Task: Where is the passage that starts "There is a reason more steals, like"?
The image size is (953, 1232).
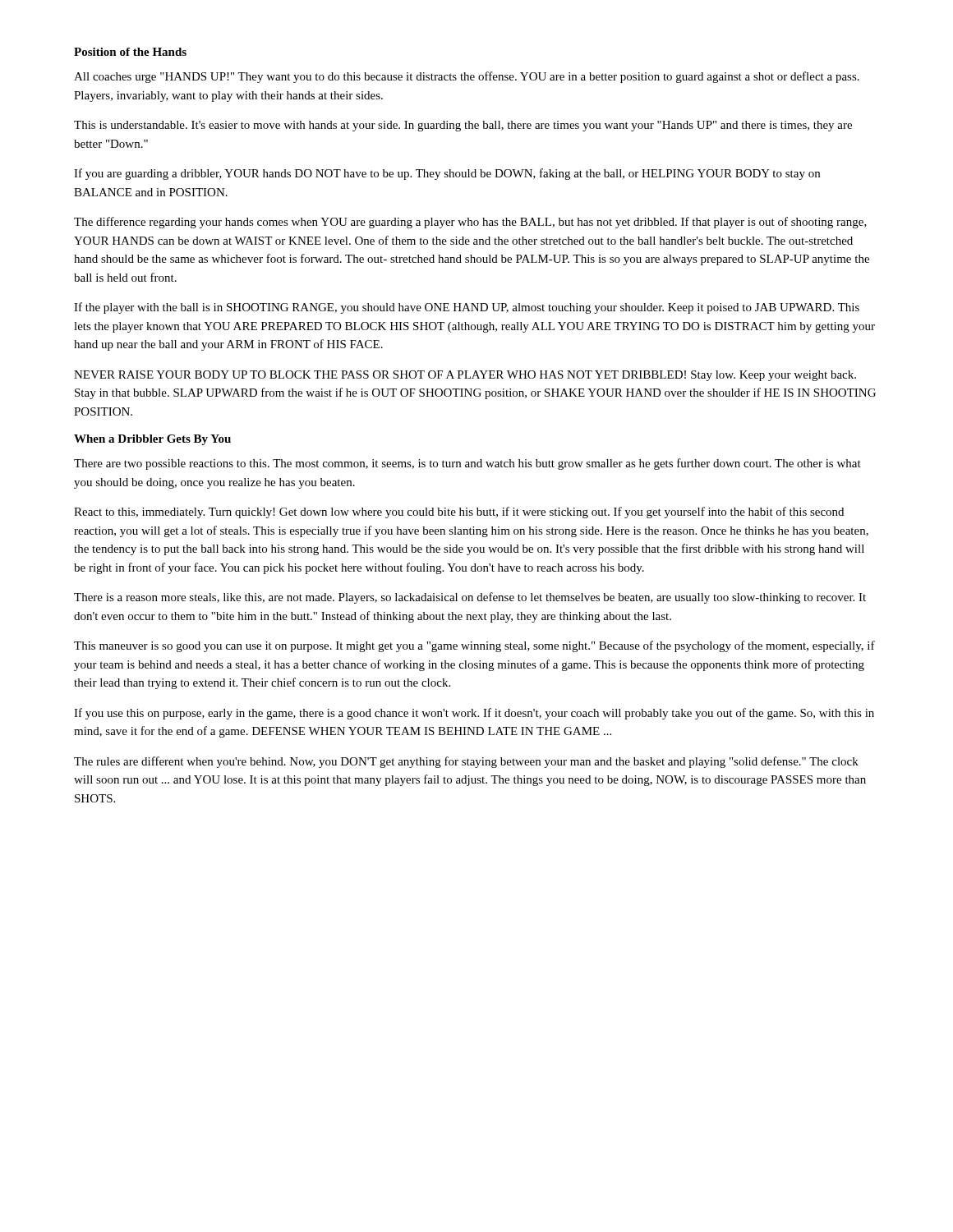Action: pyautogui.click(x=470, y=606)
